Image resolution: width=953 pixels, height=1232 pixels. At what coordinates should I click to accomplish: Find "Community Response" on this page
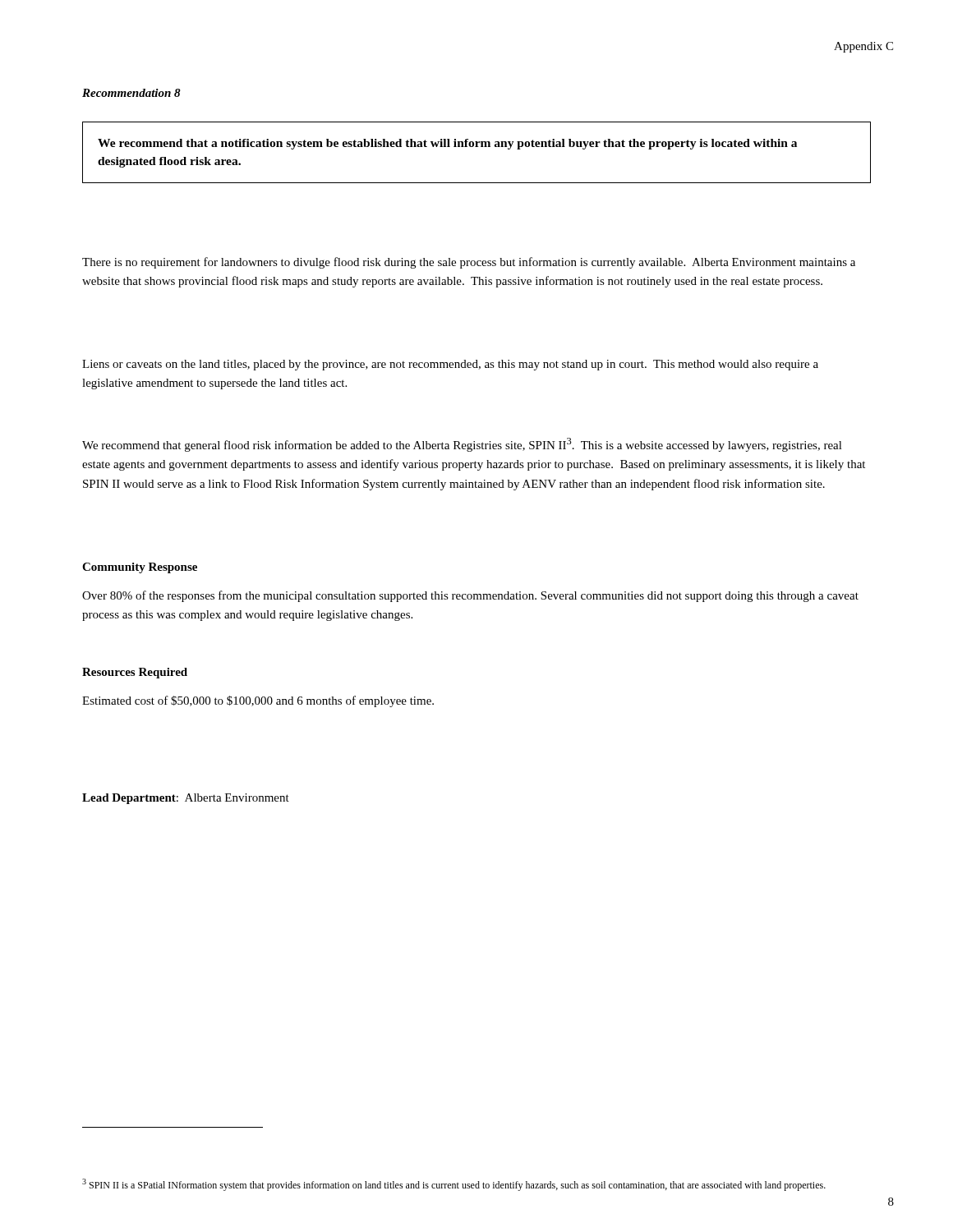(140, 567)
